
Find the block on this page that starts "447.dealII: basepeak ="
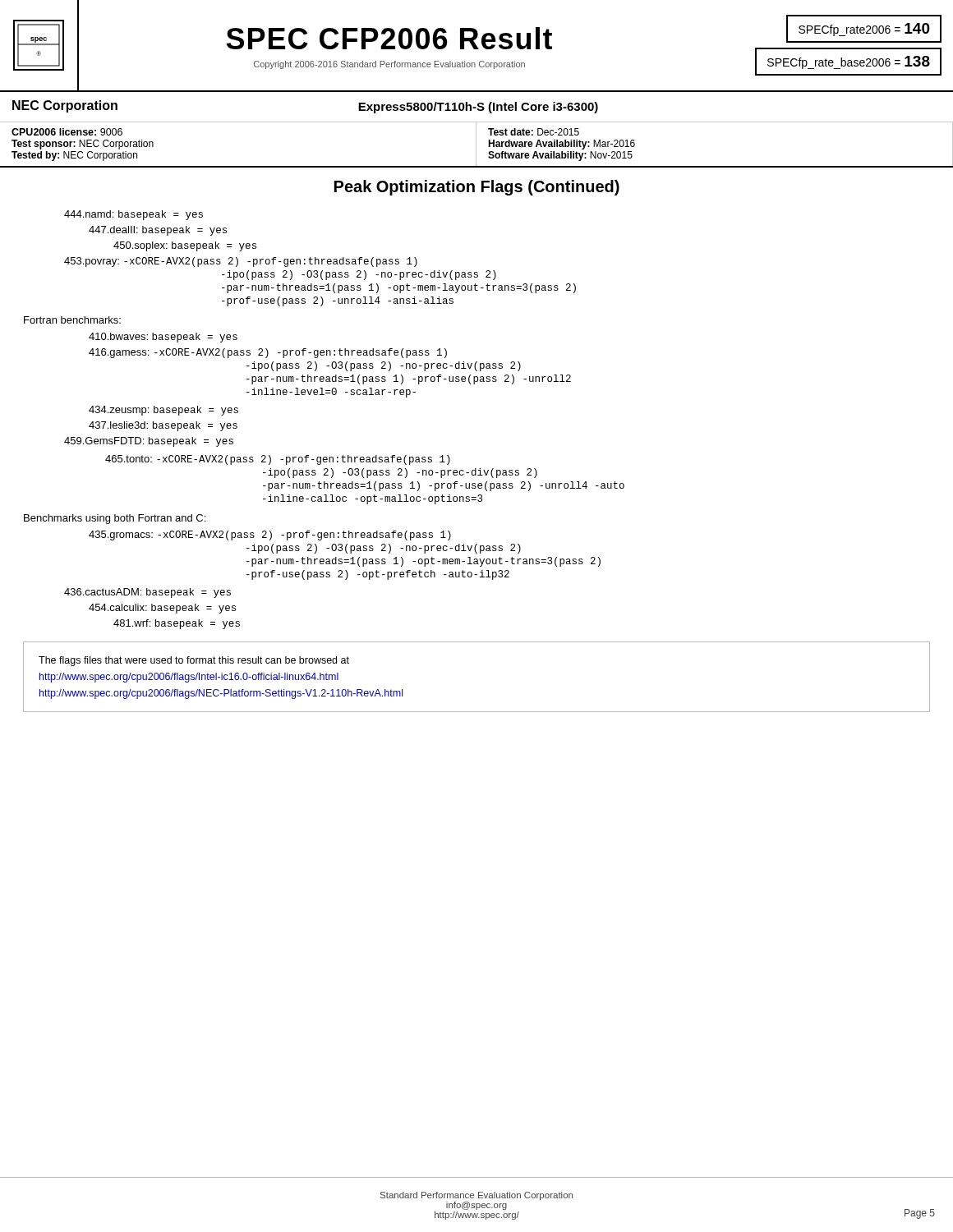pos(158,230)
